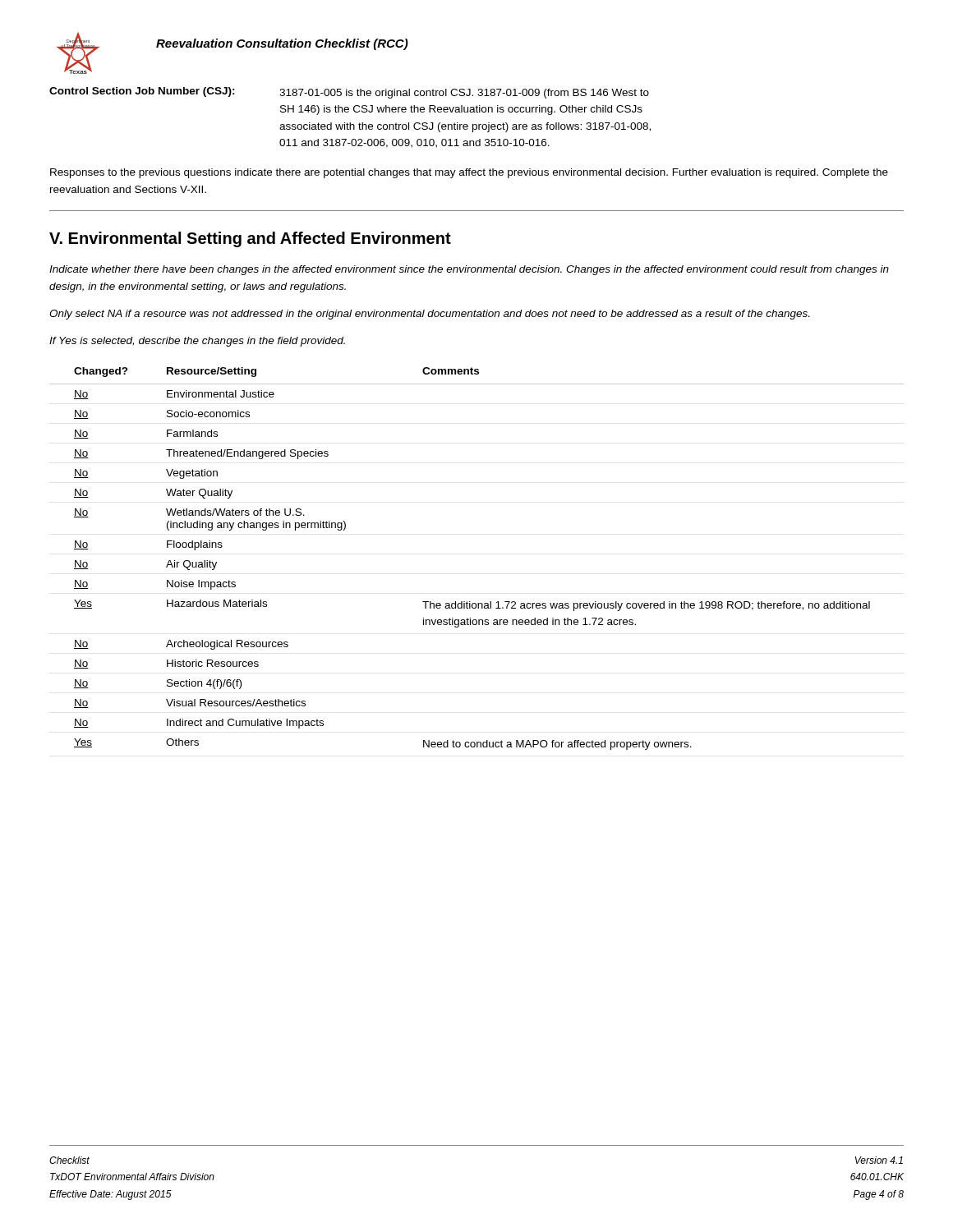The height and width of the screenshot is (1232, 953).
Task: Find the element starting "Responses to the previous questions"
Action: pyautogui.click(x=469, y=181)
